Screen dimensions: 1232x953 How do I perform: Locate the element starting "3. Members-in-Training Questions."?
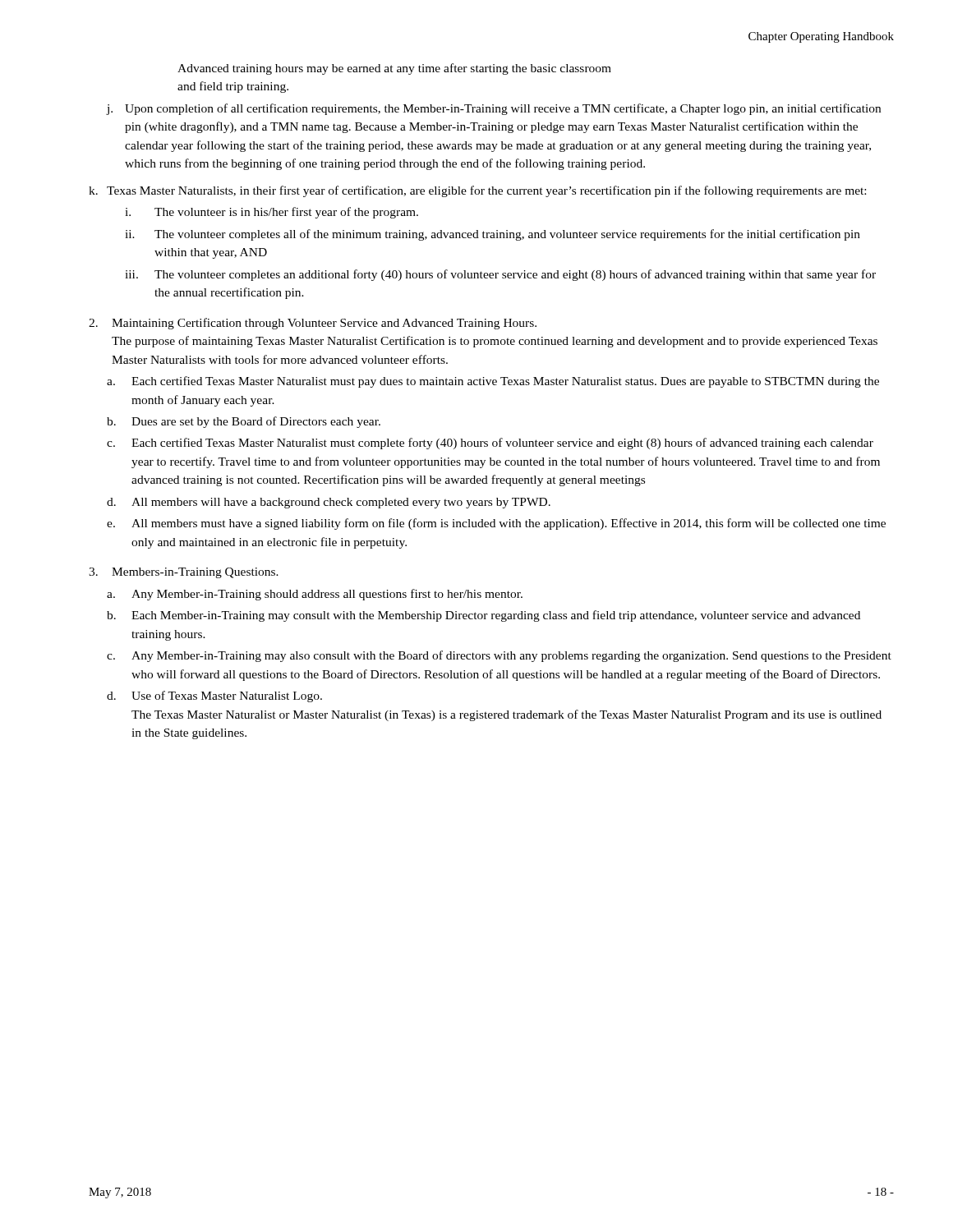pyautogui.click(x=184, y=573)
